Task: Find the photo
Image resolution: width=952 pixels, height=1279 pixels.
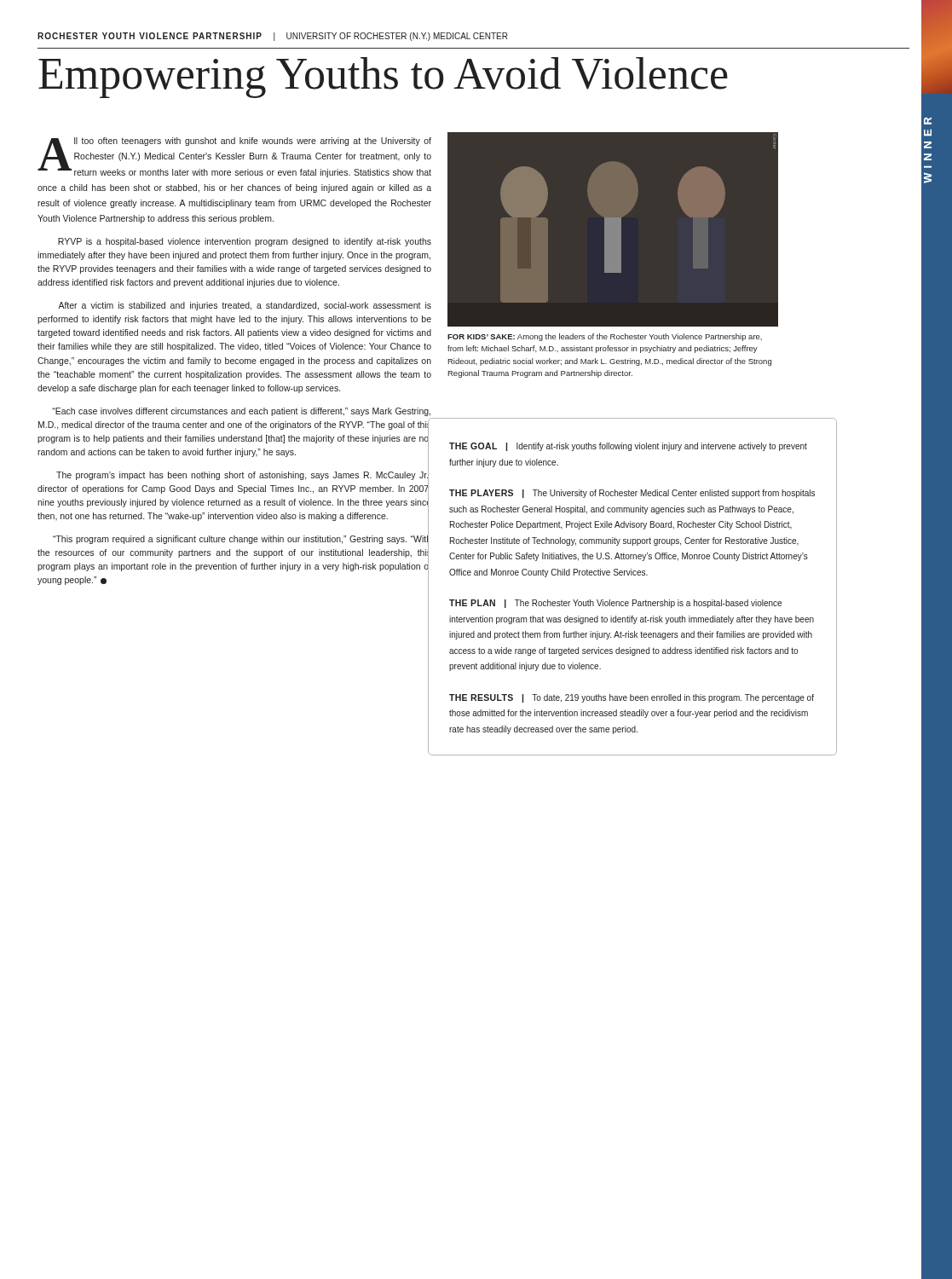Action: [x=613, y=229]
